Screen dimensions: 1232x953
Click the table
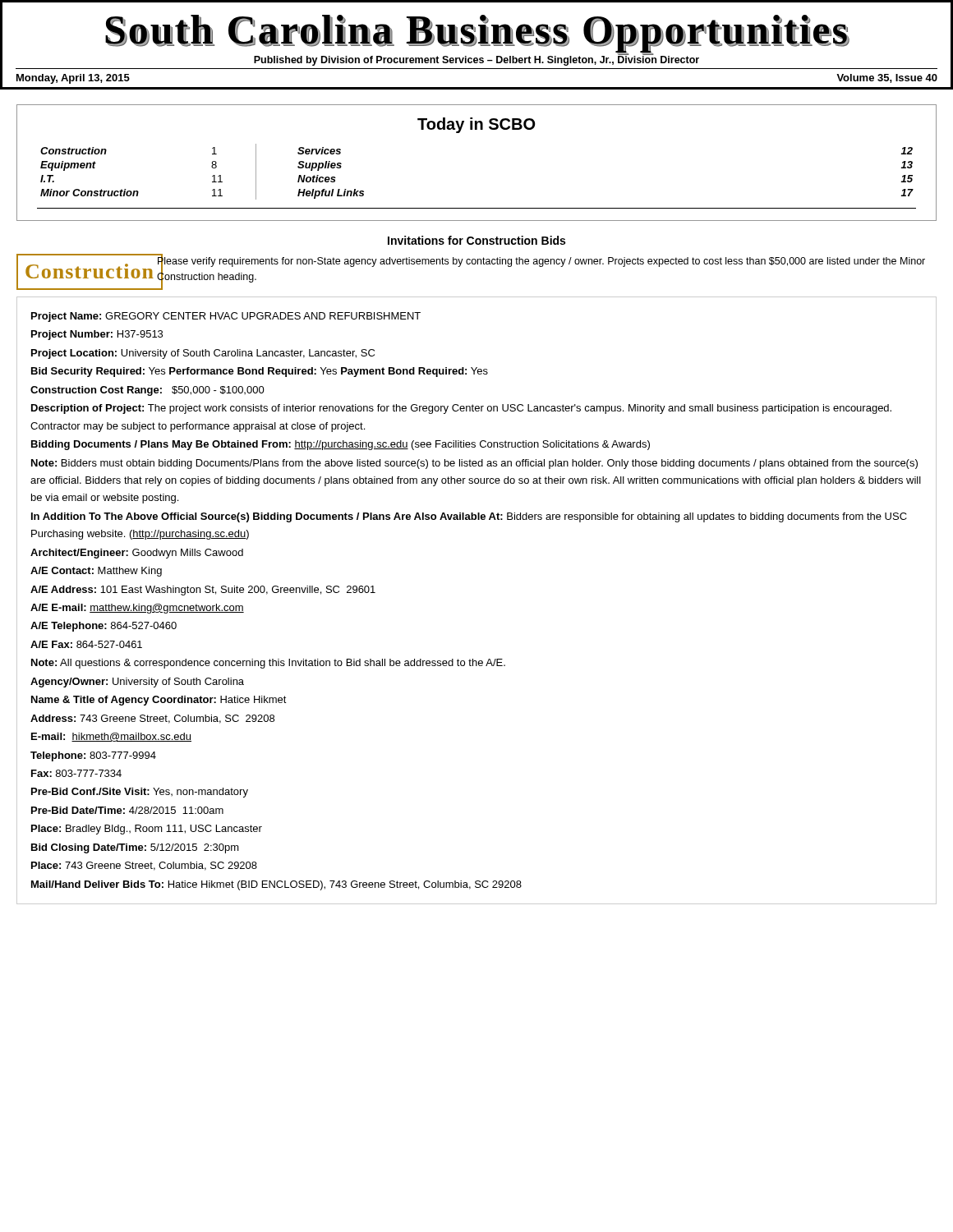pos(476,176)
